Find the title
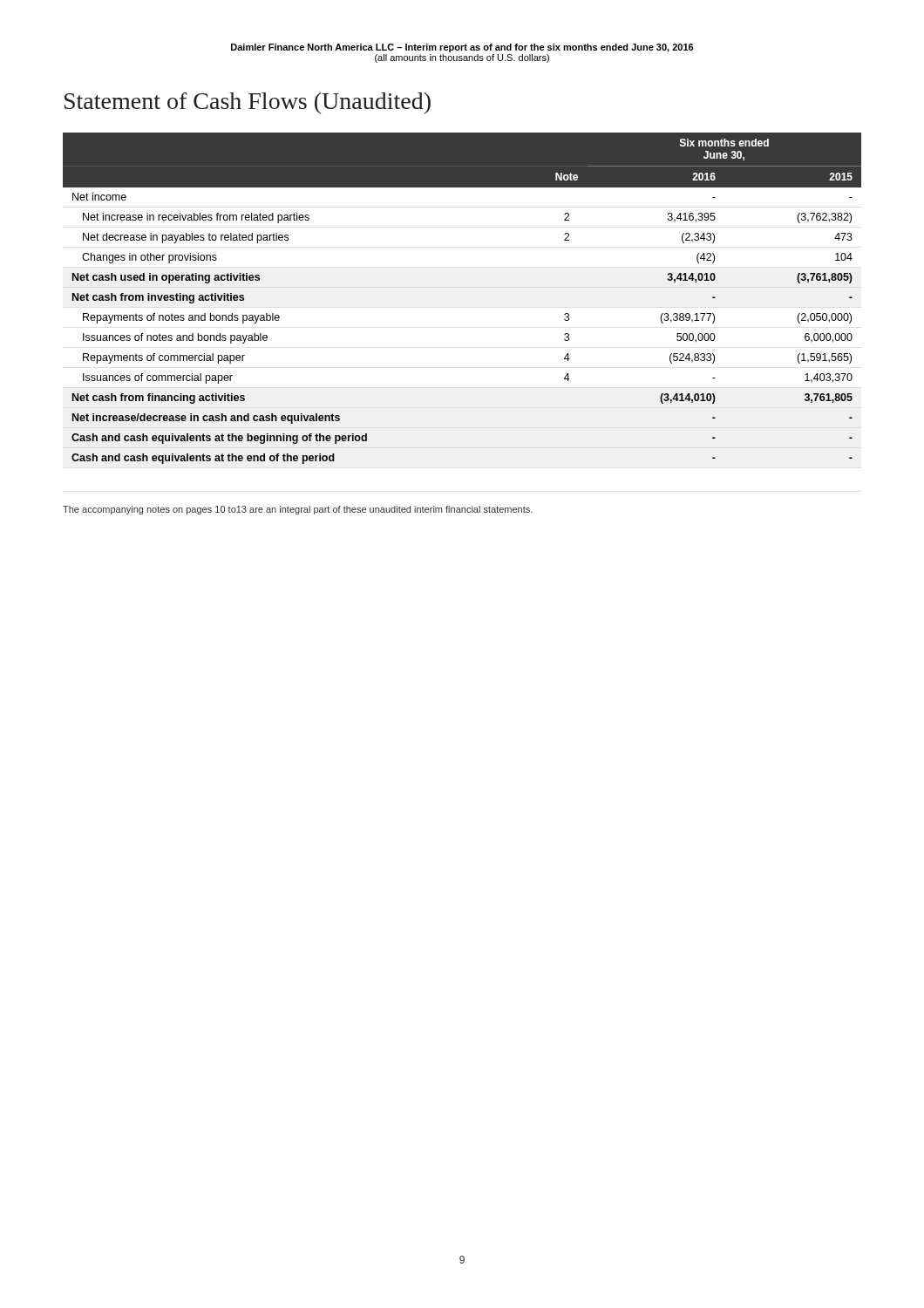 [x=247, y=101]
